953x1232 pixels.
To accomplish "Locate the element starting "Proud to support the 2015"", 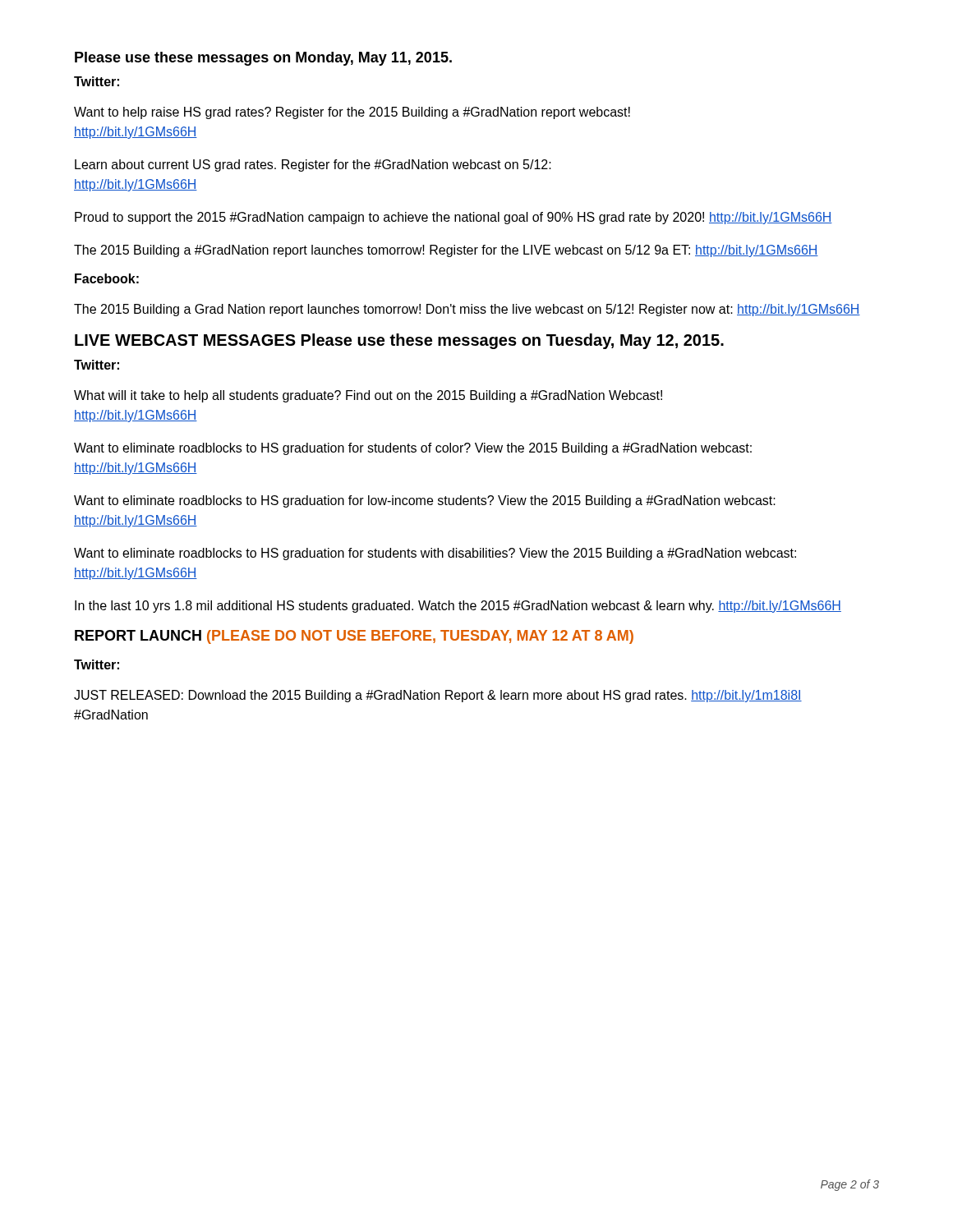I will tap(476, 218).
